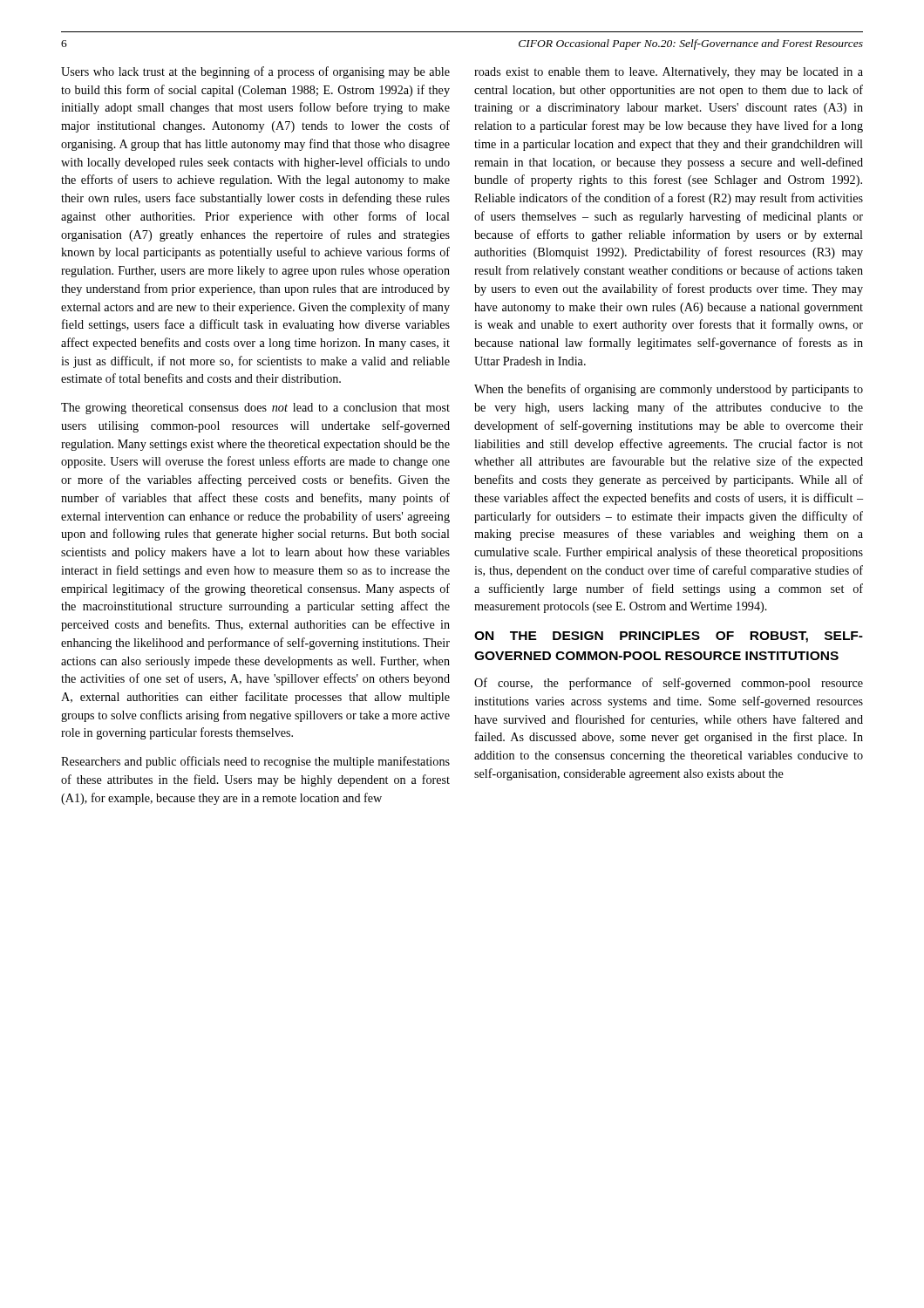Point to the text starting "roads exist to enable them"
Image resolution: width=924 pixels, height=1308 pixels.
pos(669,216)
